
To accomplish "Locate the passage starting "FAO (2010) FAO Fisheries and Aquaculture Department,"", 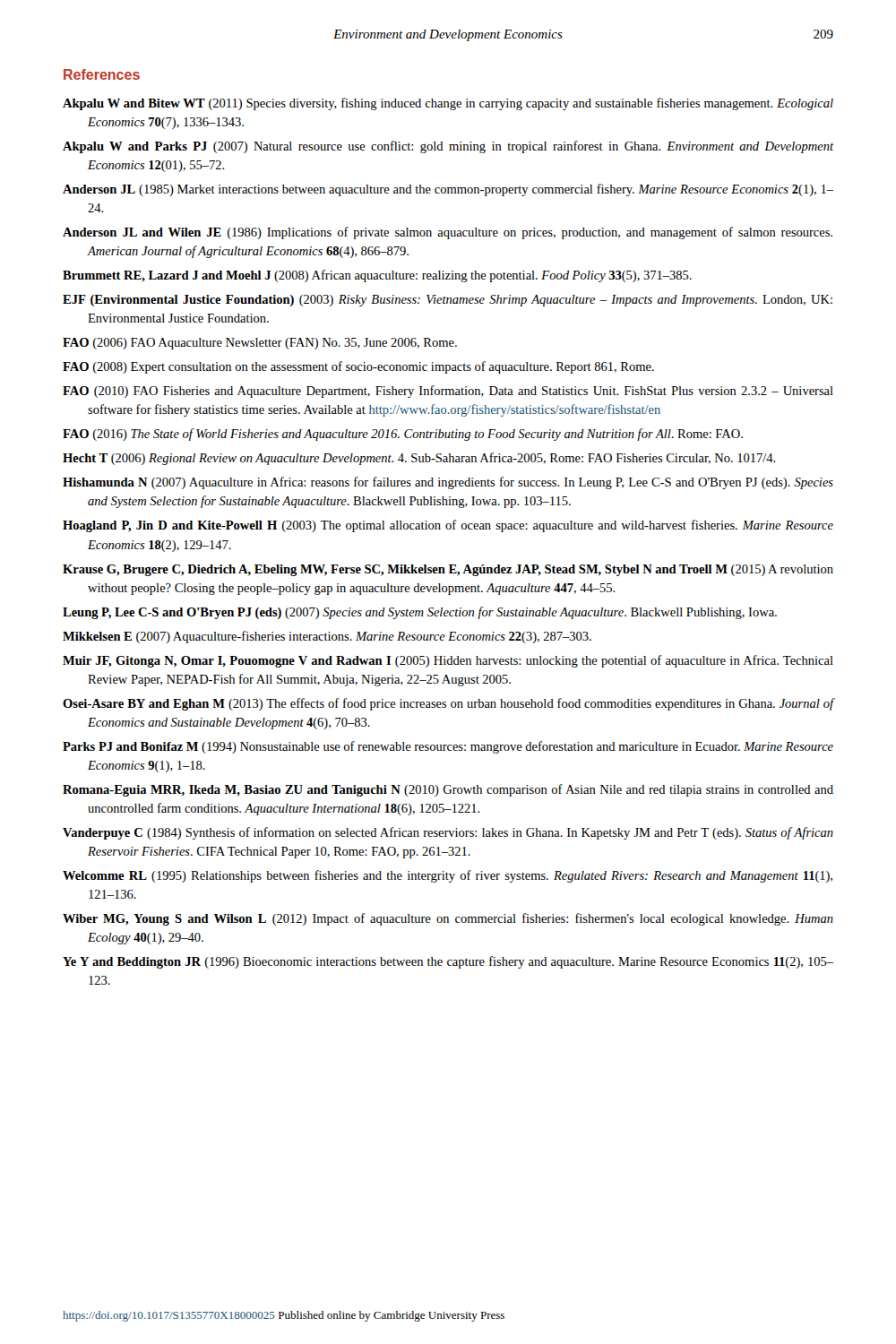I will click(x=448, y=401).
